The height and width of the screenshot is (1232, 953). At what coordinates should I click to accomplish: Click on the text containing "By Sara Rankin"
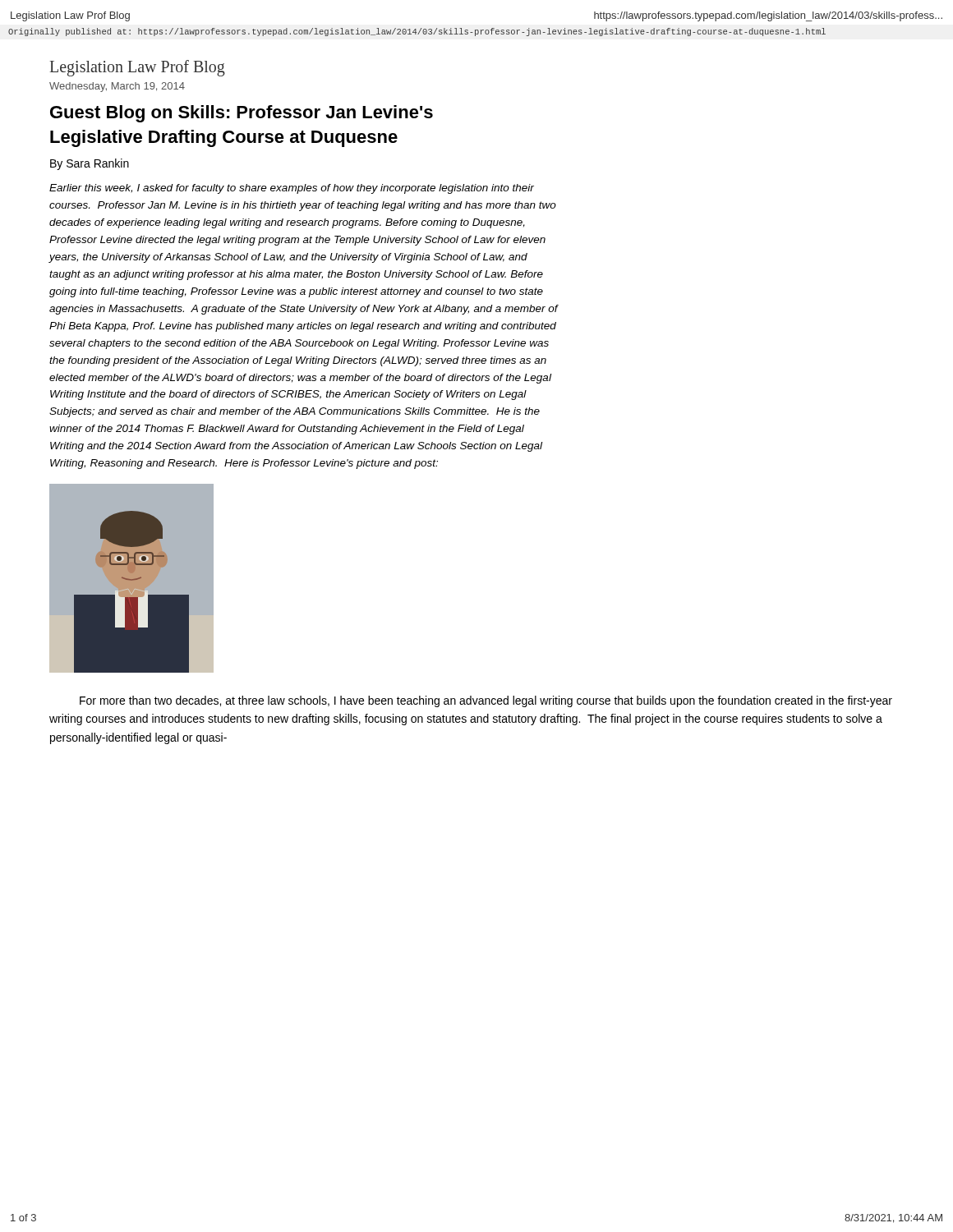[89, 164]
